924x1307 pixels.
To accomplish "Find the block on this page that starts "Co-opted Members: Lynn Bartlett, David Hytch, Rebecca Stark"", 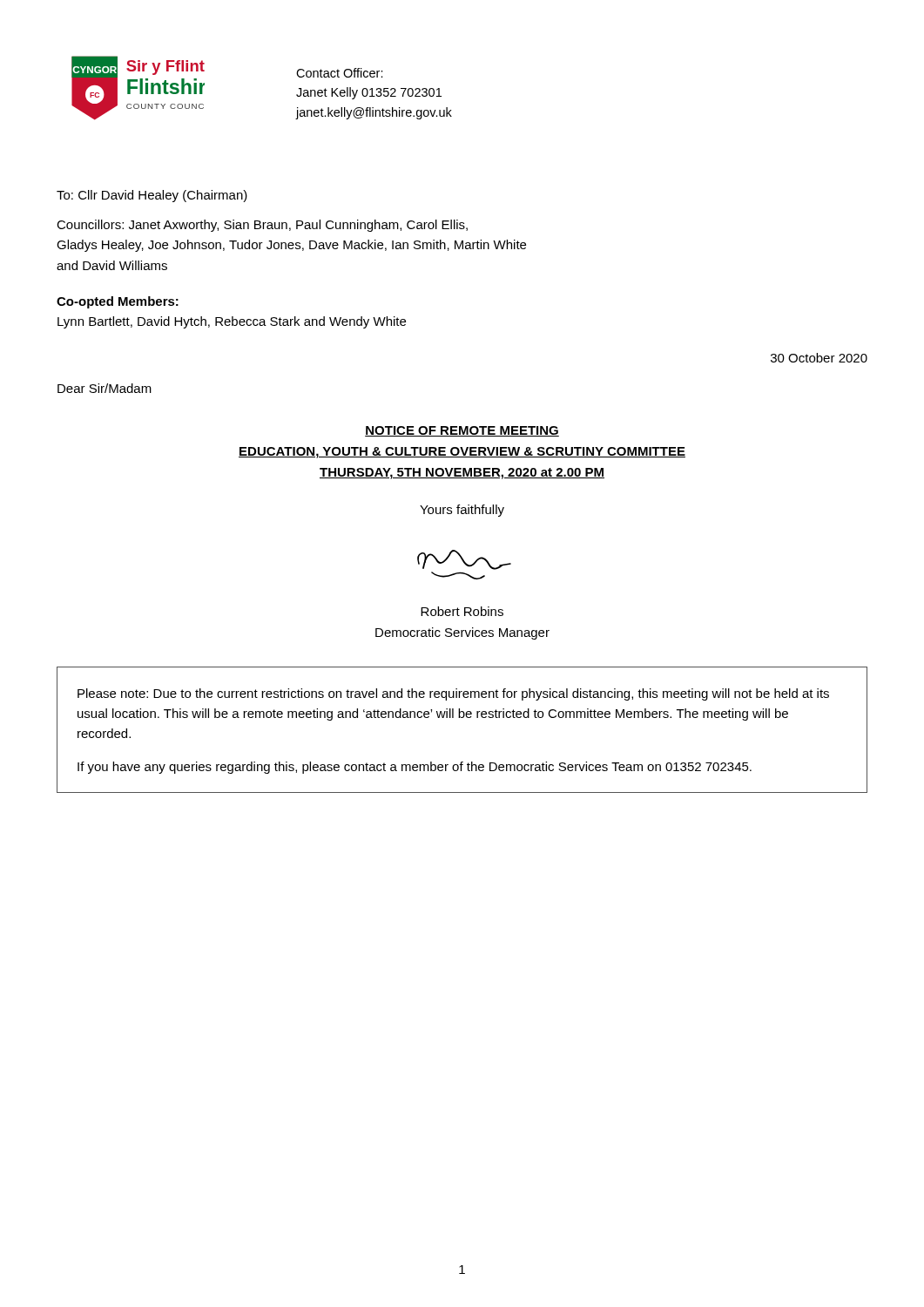I will [232, 311].
